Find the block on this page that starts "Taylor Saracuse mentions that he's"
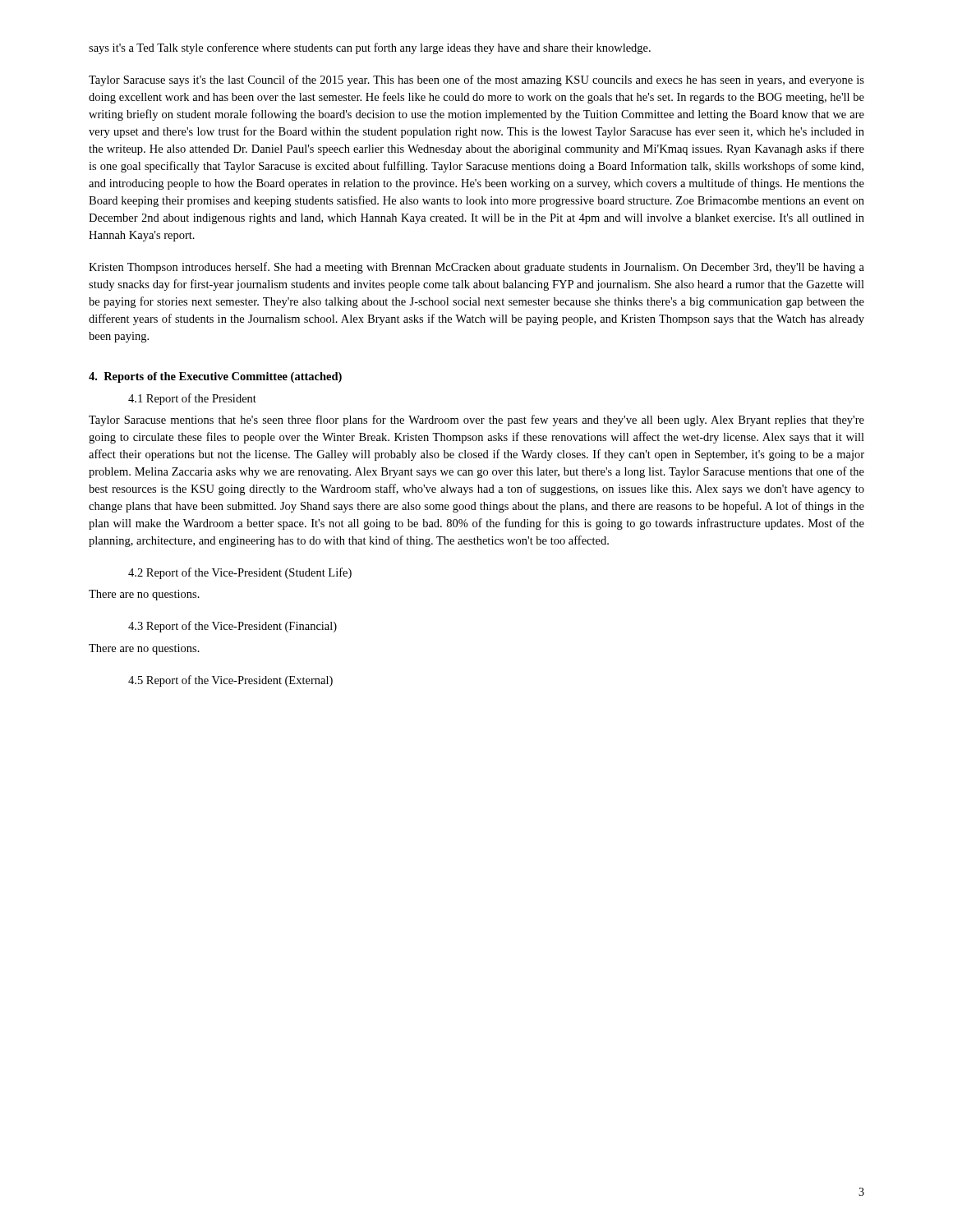 coord(476,480)
